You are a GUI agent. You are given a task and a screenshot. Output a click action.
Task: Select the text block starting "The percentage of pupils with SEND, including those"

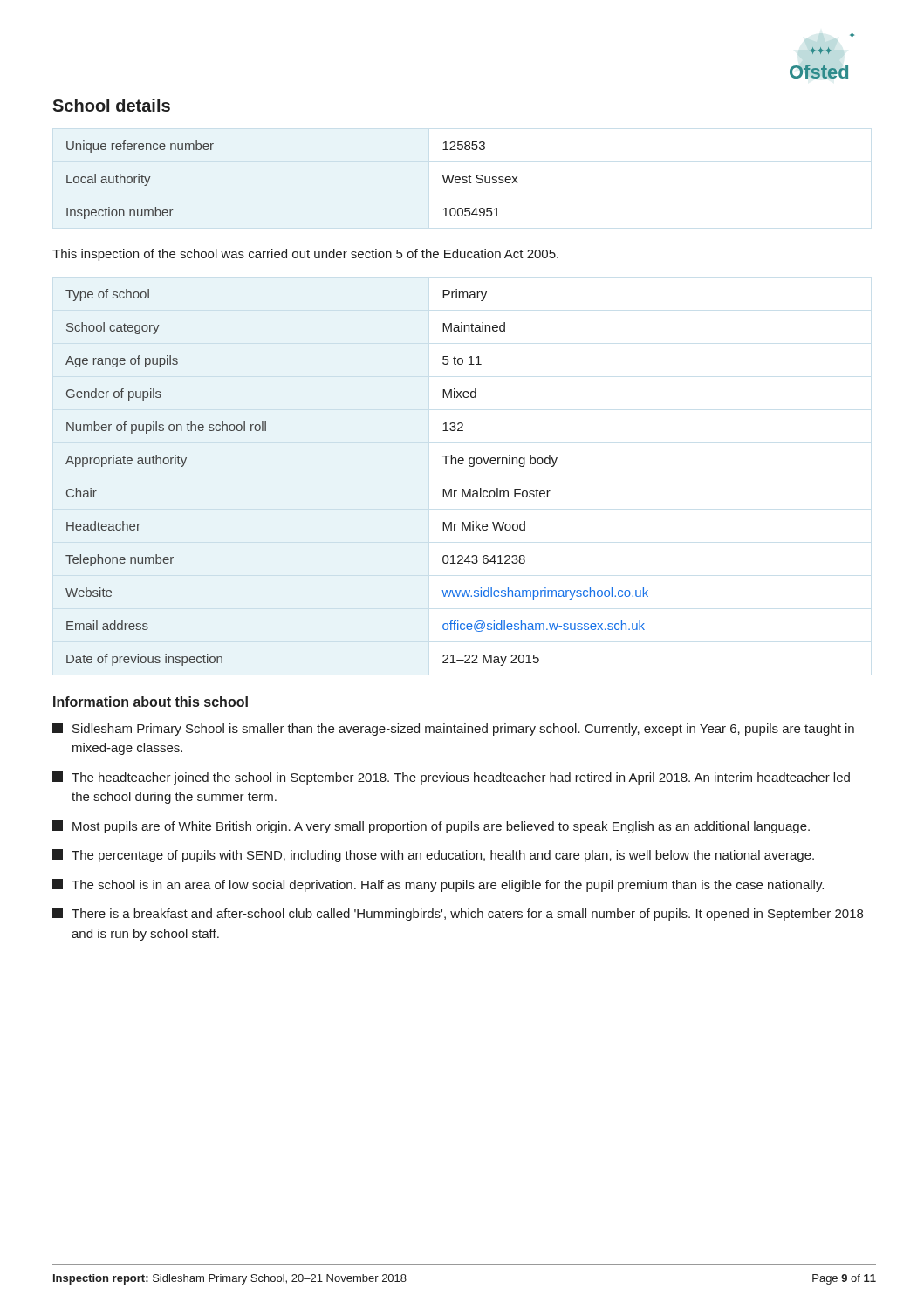(x=434, y=855)
